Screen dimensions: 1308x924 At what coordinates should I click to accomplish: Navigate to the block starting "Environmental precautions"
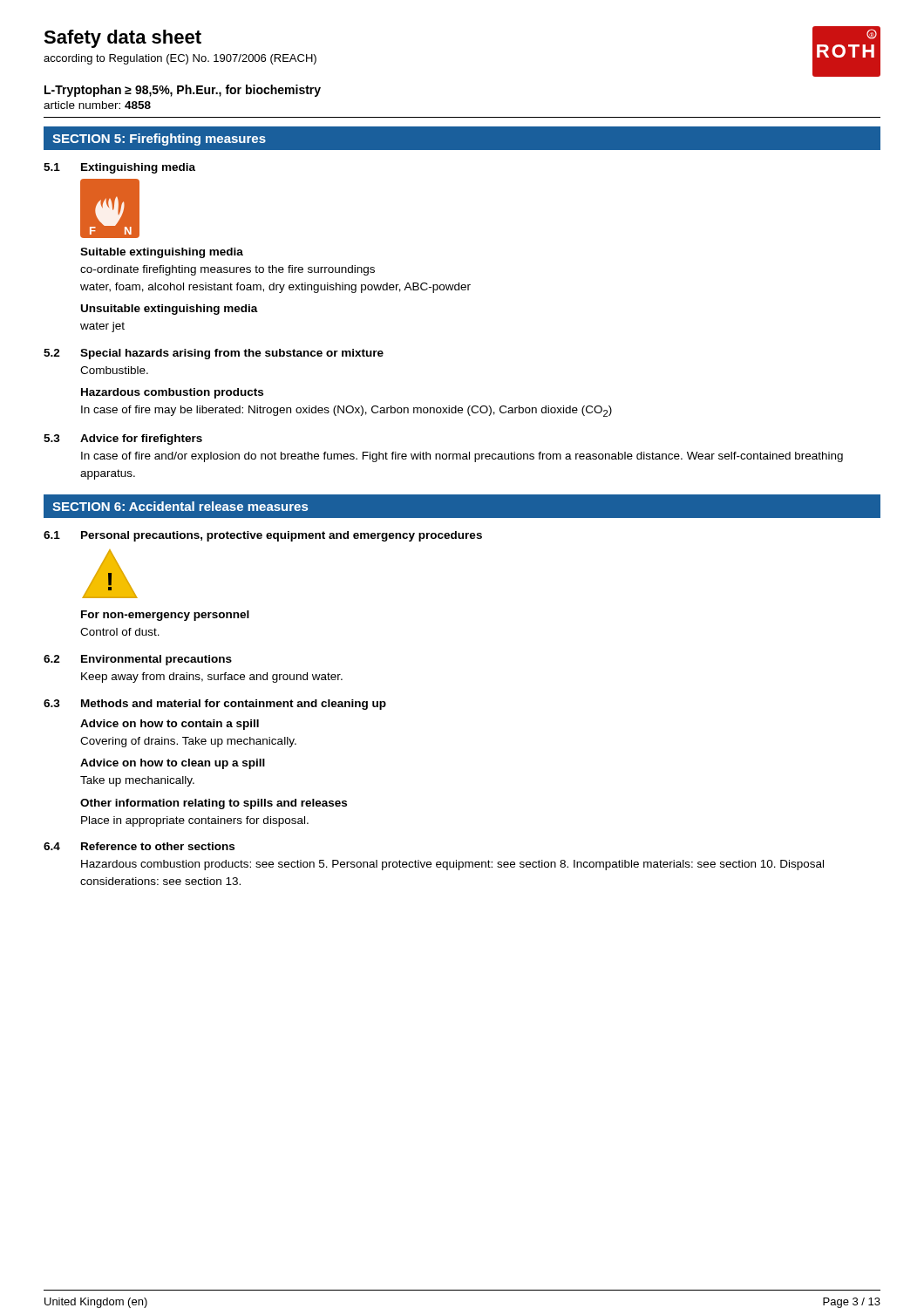pyautogui.click(x=156, y=659)
